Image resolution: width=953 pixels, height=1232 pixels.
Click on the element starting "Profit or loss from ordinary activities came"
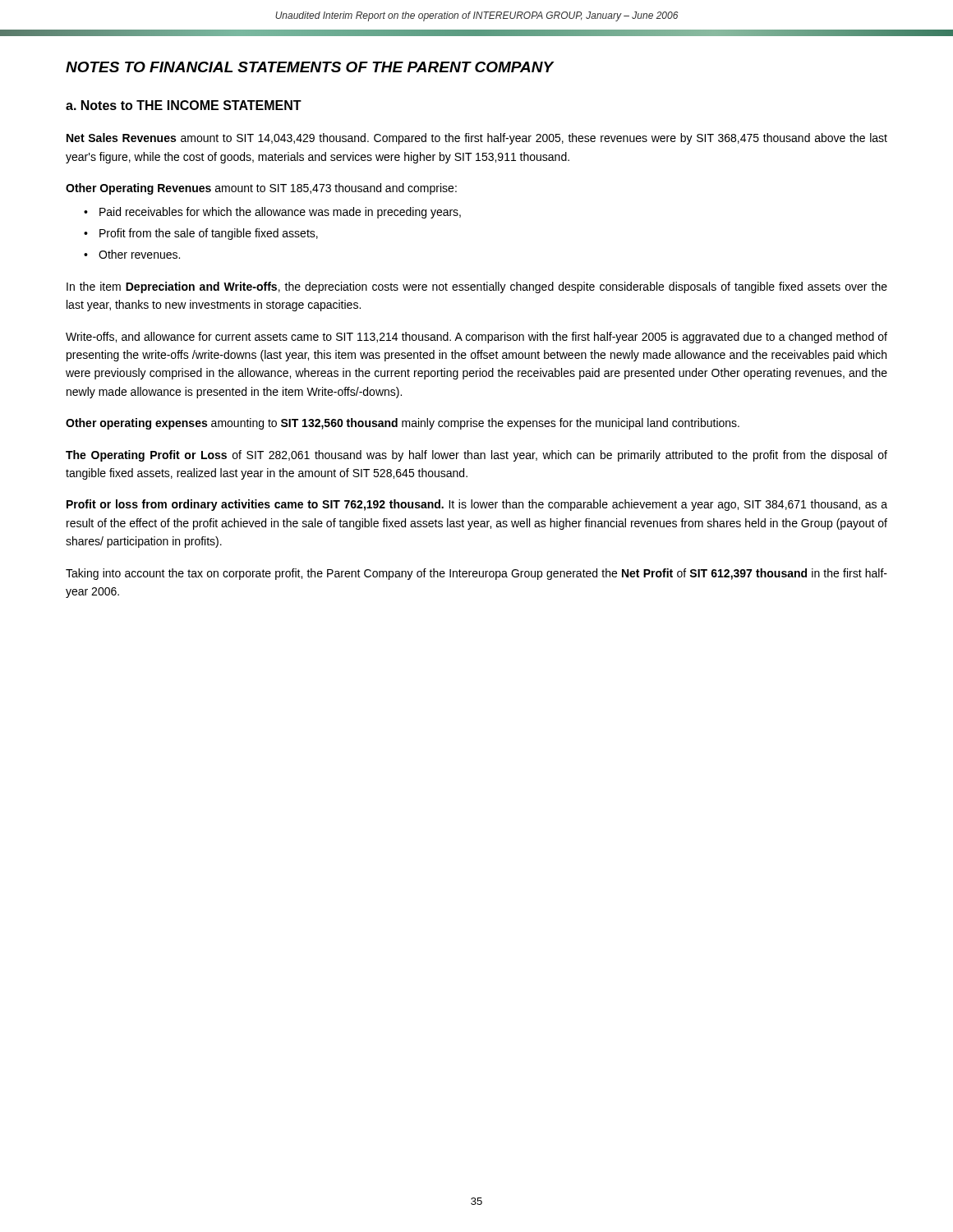(x=476, y=523)
